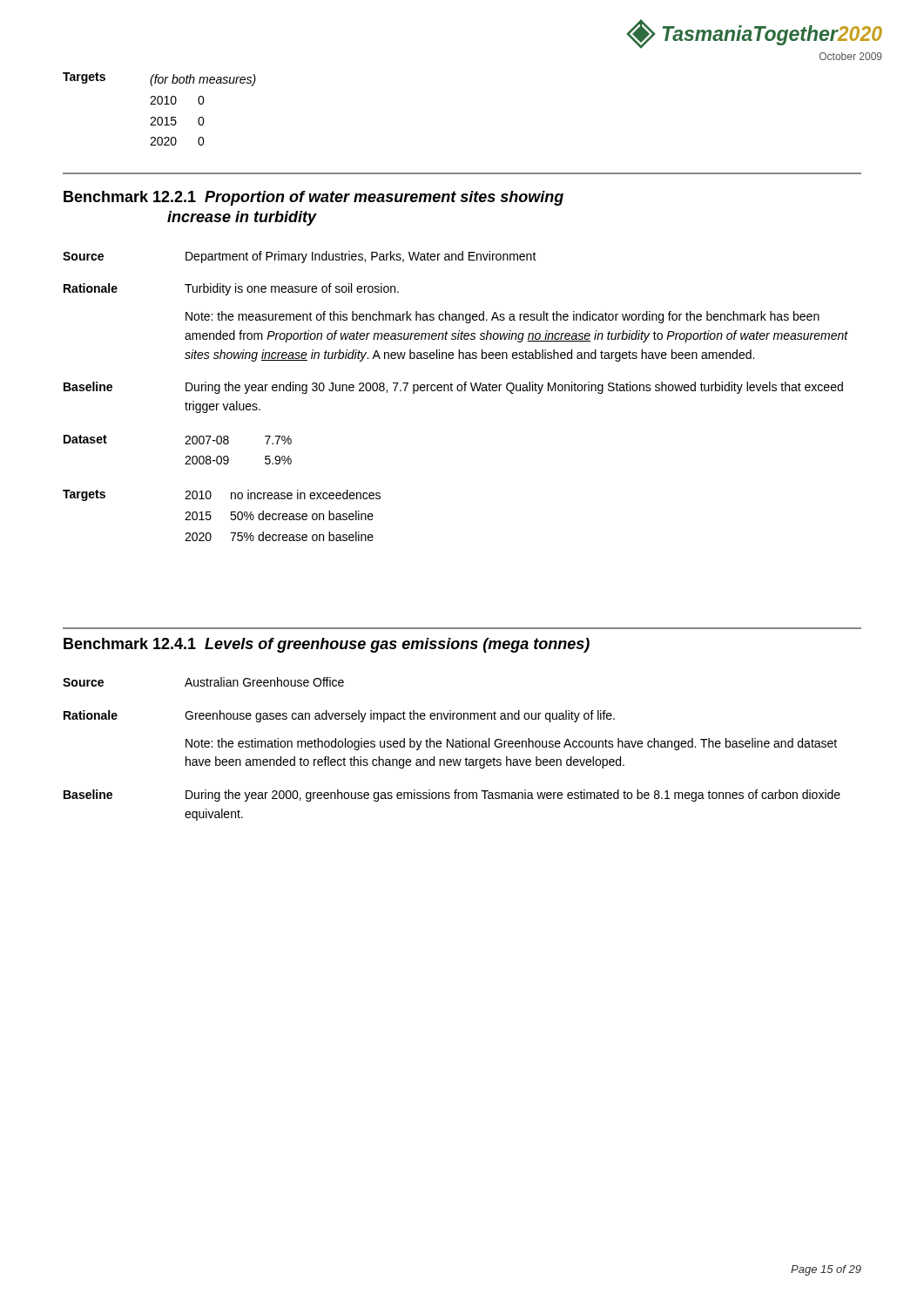Viewport: 924px width, 1307px height.
Task: Locate the block of text that opens with "Rationale Turbidity is one measure of soil erosion."
Action: click(x=462, y=322)
